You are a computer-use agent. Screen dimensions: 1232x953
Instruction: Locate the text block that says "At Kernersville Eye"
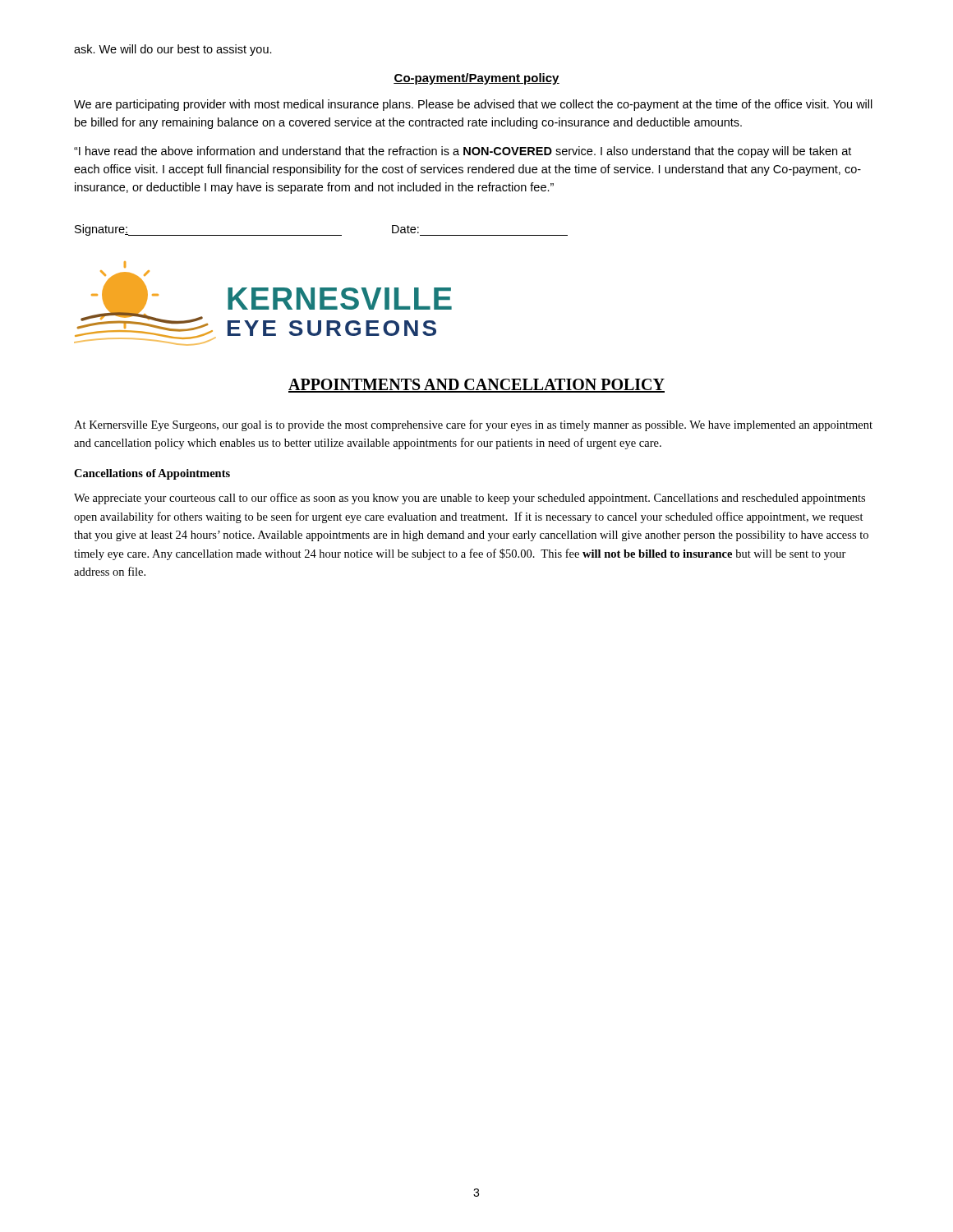(x=473, y=433)
